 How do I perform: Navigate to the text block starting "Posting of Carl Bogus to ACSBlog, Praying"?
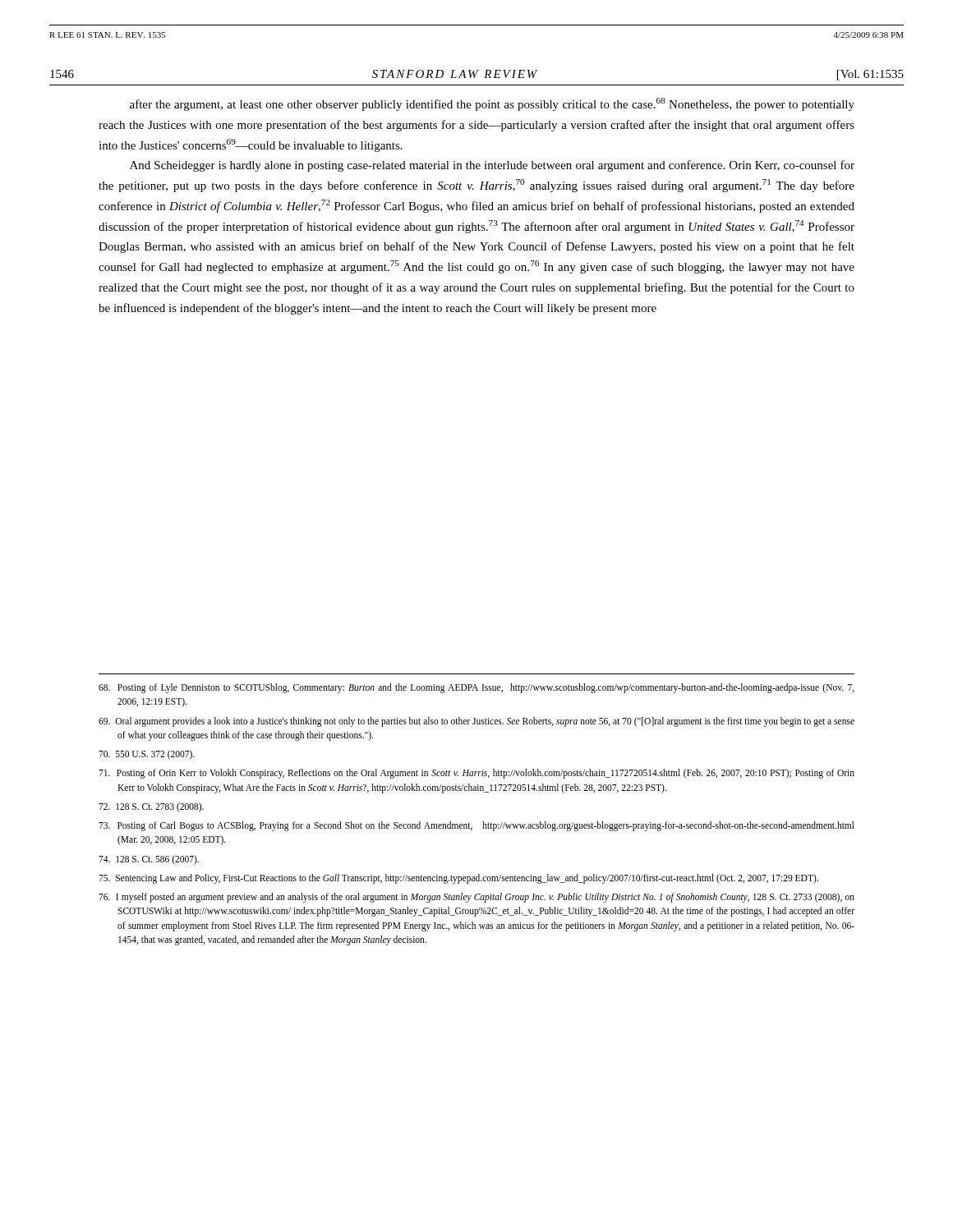coord(476,833)
